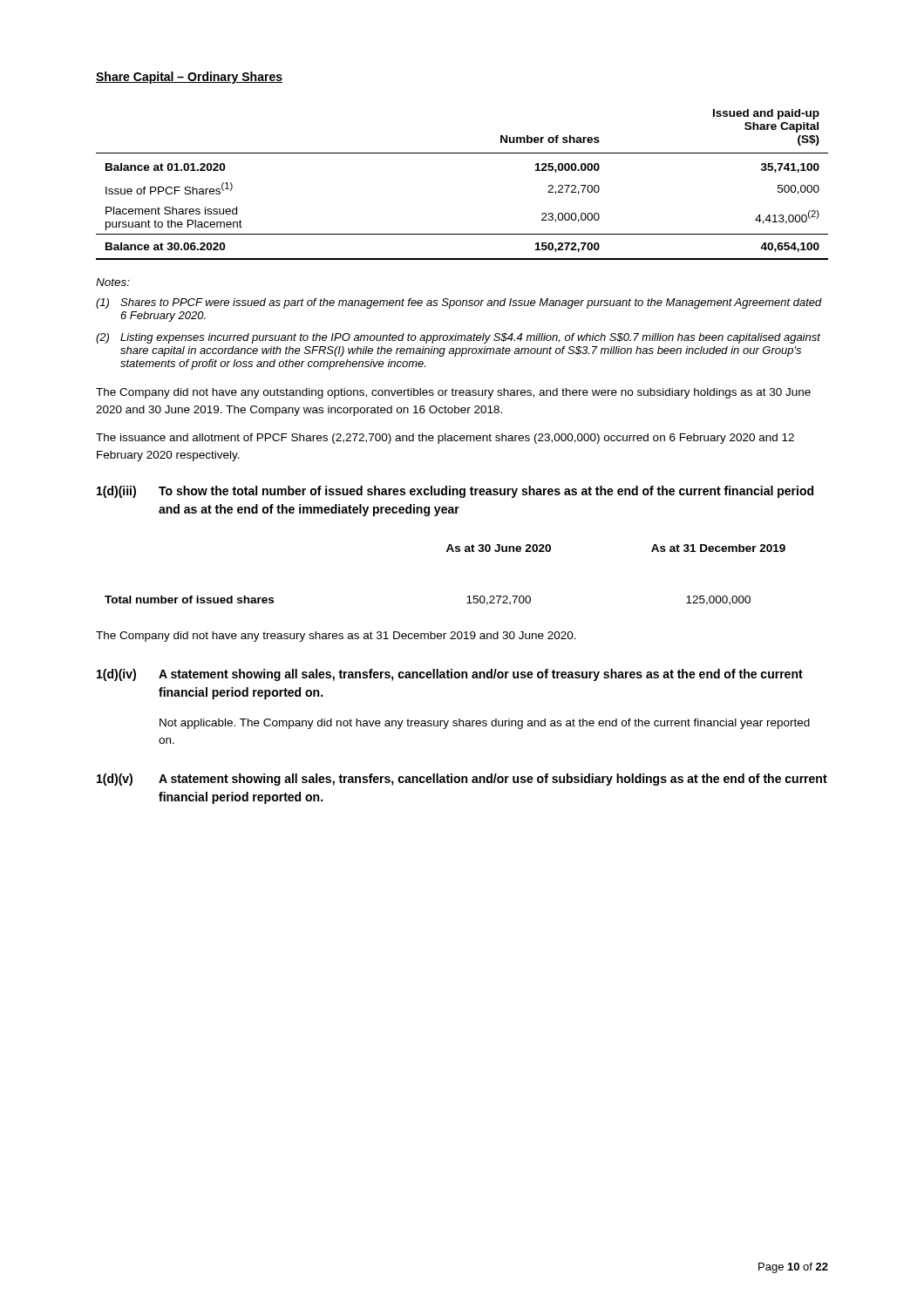Image resolution: width=924 pixels, height=1308 pixels.
Task: Select the section header containing "1(d)(iii) To show the total number of"
Action: (462, 500)
